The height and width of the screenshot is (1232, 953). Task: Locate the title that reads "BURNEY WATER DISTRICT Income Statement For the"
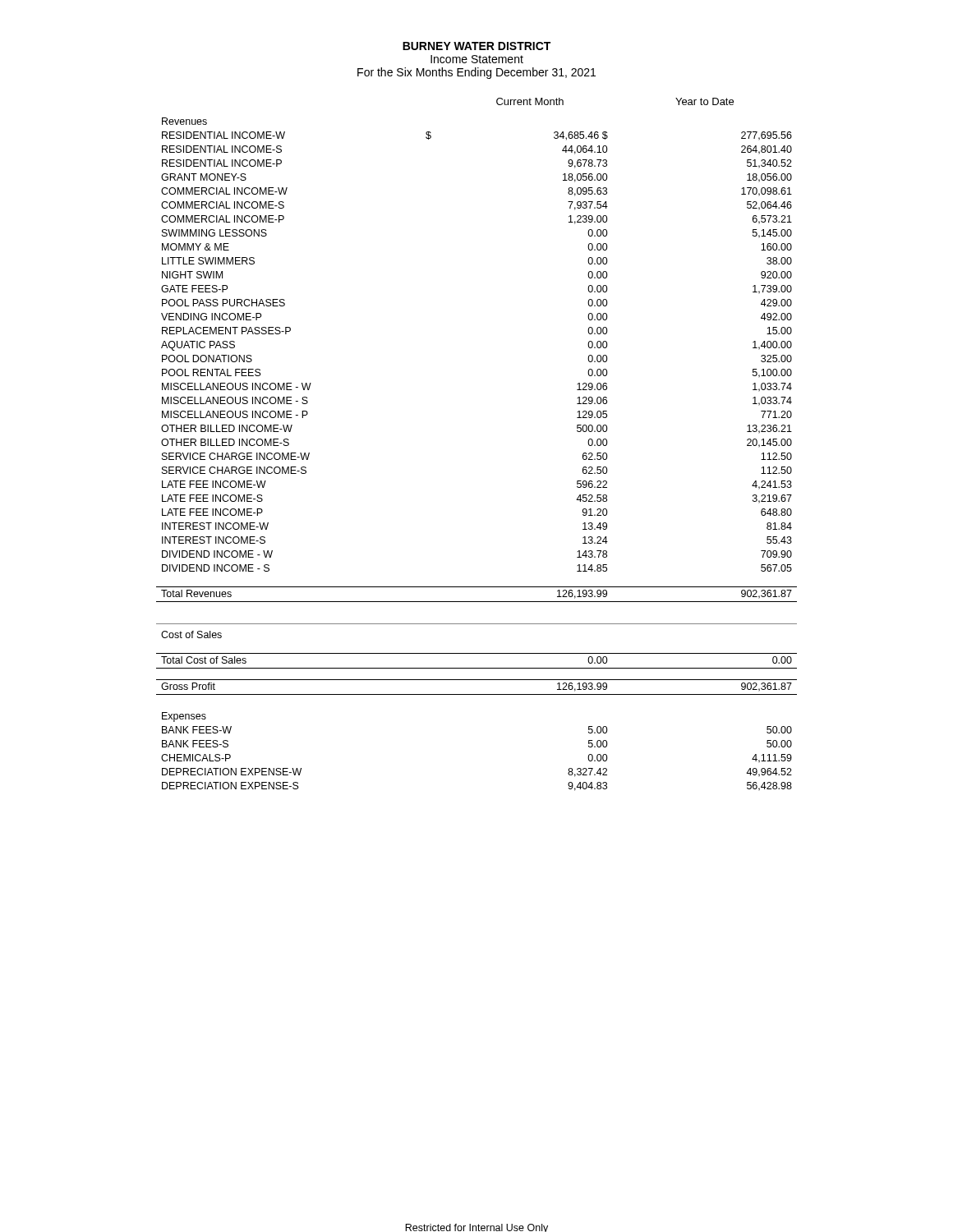pyautogui.click(x=476, y=59)
